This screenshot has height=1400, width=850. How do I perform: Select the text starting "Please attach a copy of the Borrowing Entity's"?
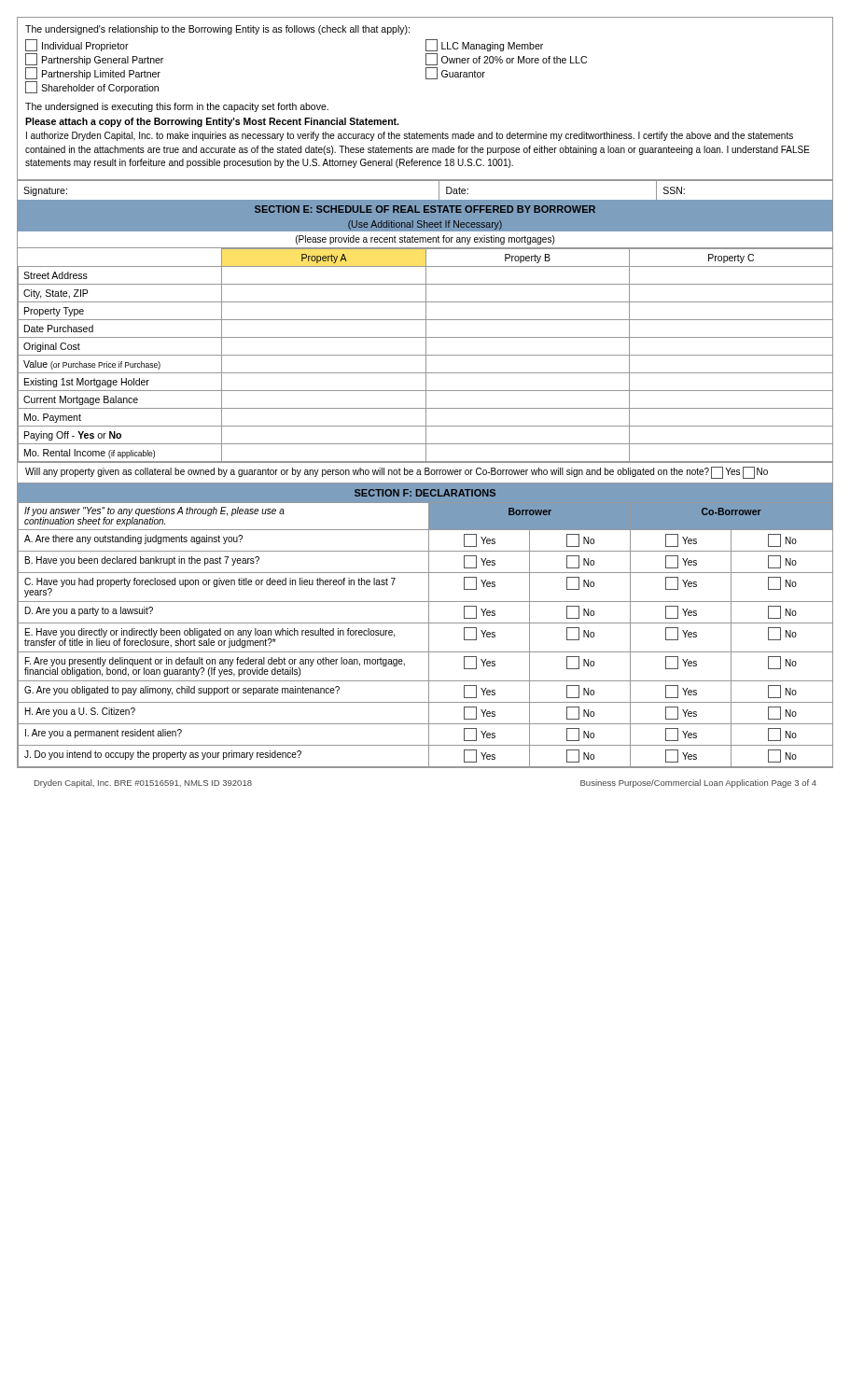tap(212, 121)
